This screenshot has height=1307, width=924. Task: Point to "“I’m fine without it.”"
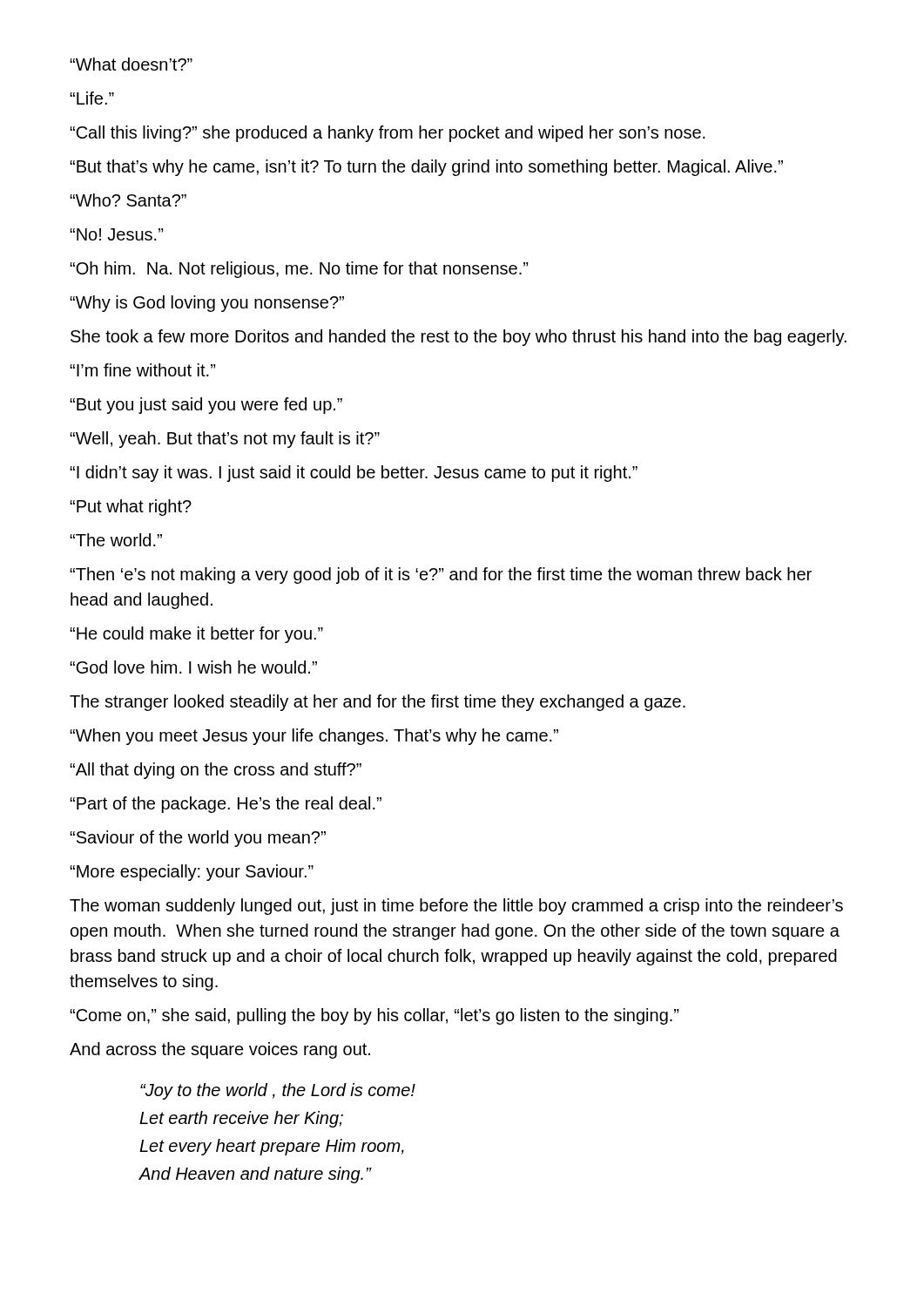tap(143, 370)
